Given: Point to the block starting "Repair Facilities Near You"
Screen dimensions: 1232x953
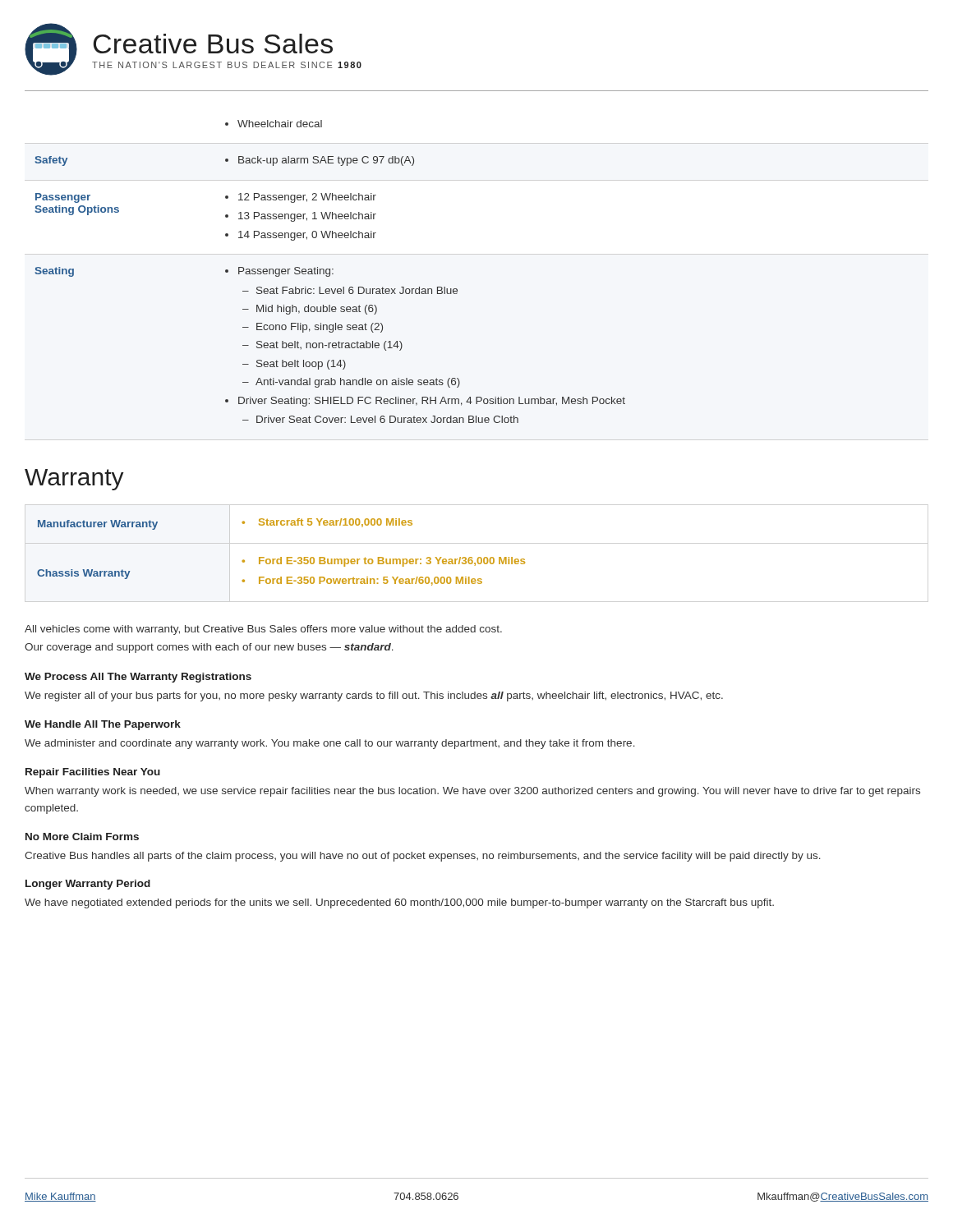Looking at the screenshot, I should pos(93,771).
